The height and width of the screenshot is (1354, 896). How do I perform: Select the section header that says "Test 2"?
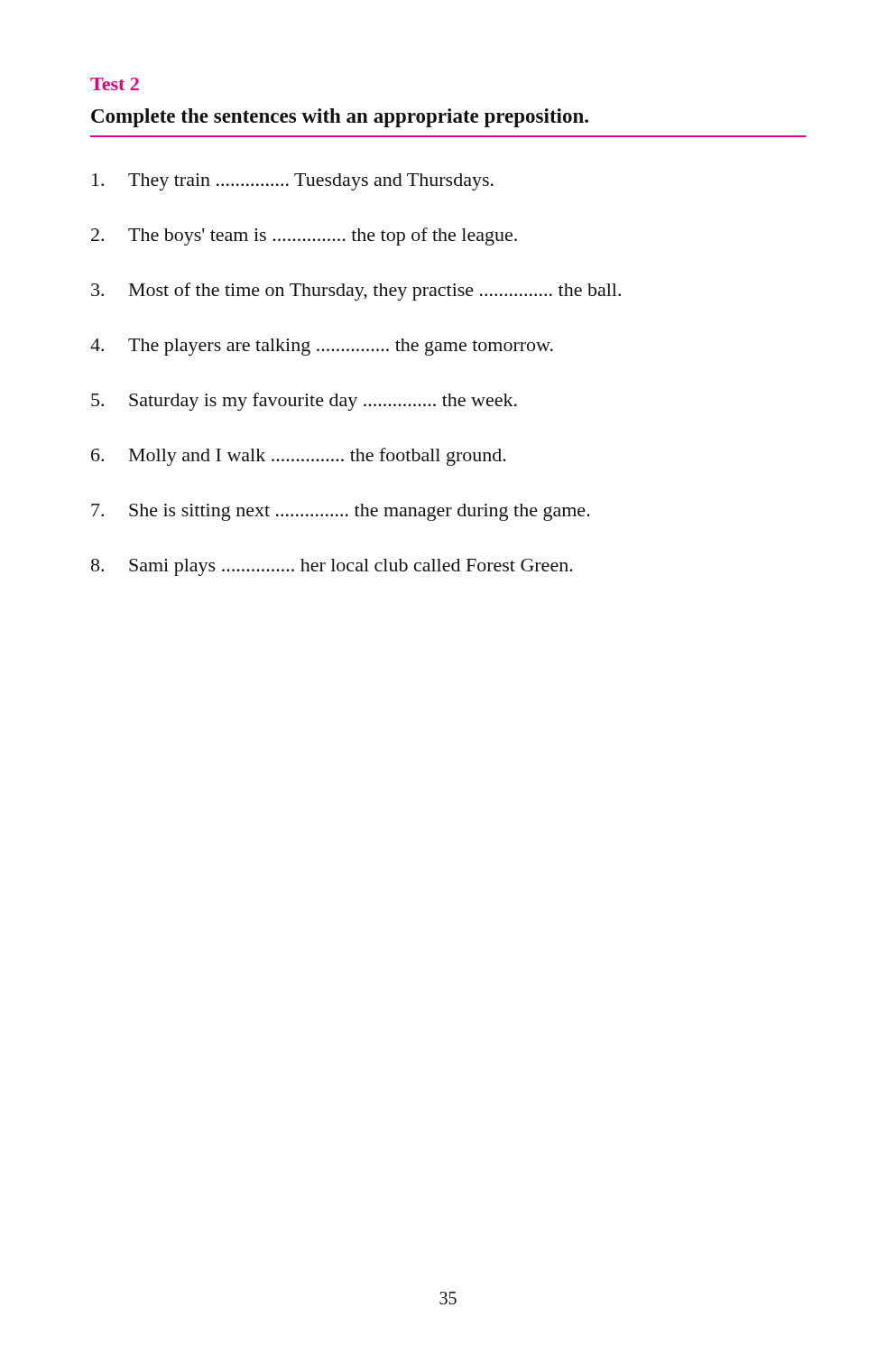pyautogui.click(x=115, y=83)
